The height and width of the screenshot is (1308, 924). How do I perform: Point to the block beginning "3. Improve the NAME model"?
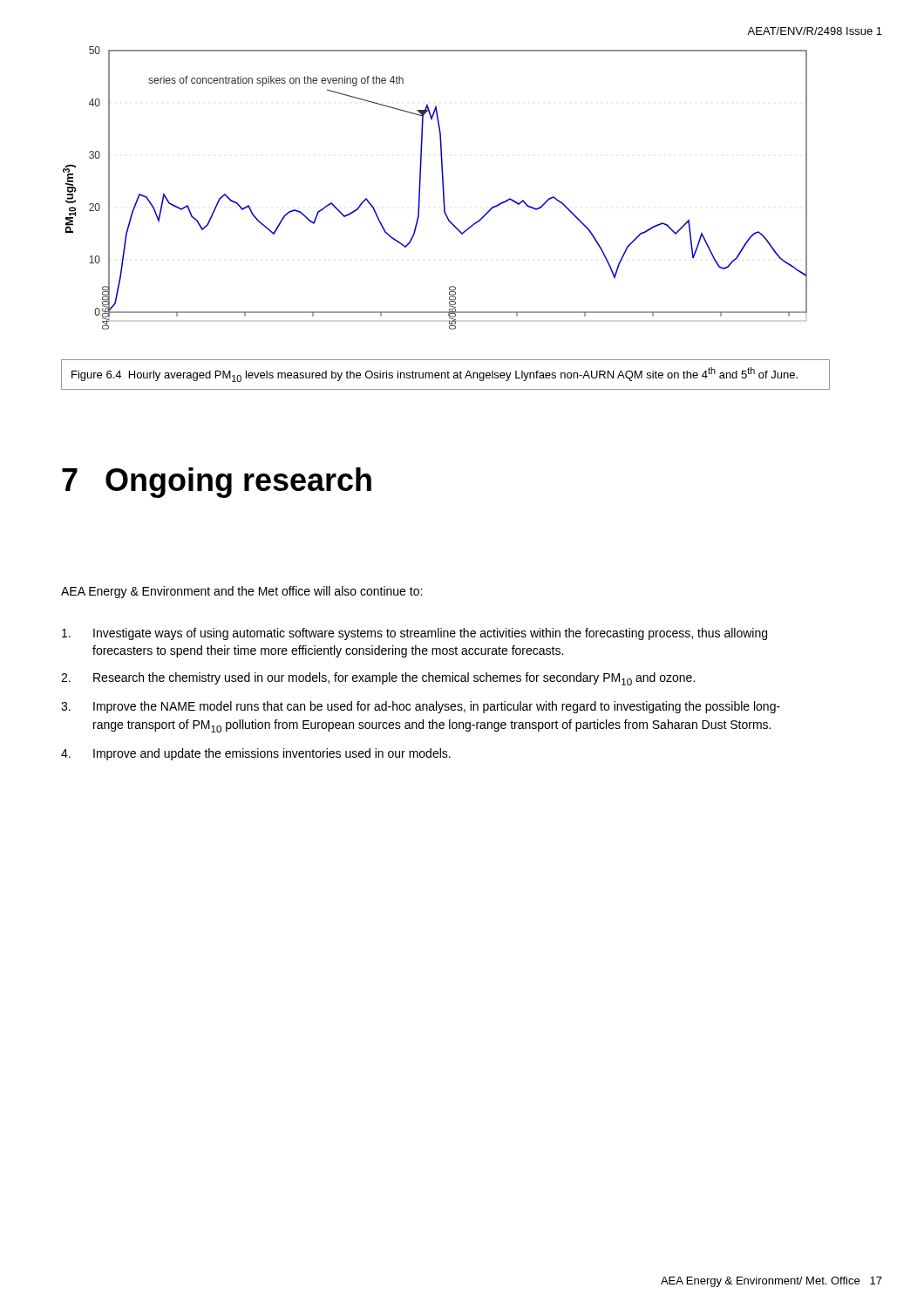(431, 717)
